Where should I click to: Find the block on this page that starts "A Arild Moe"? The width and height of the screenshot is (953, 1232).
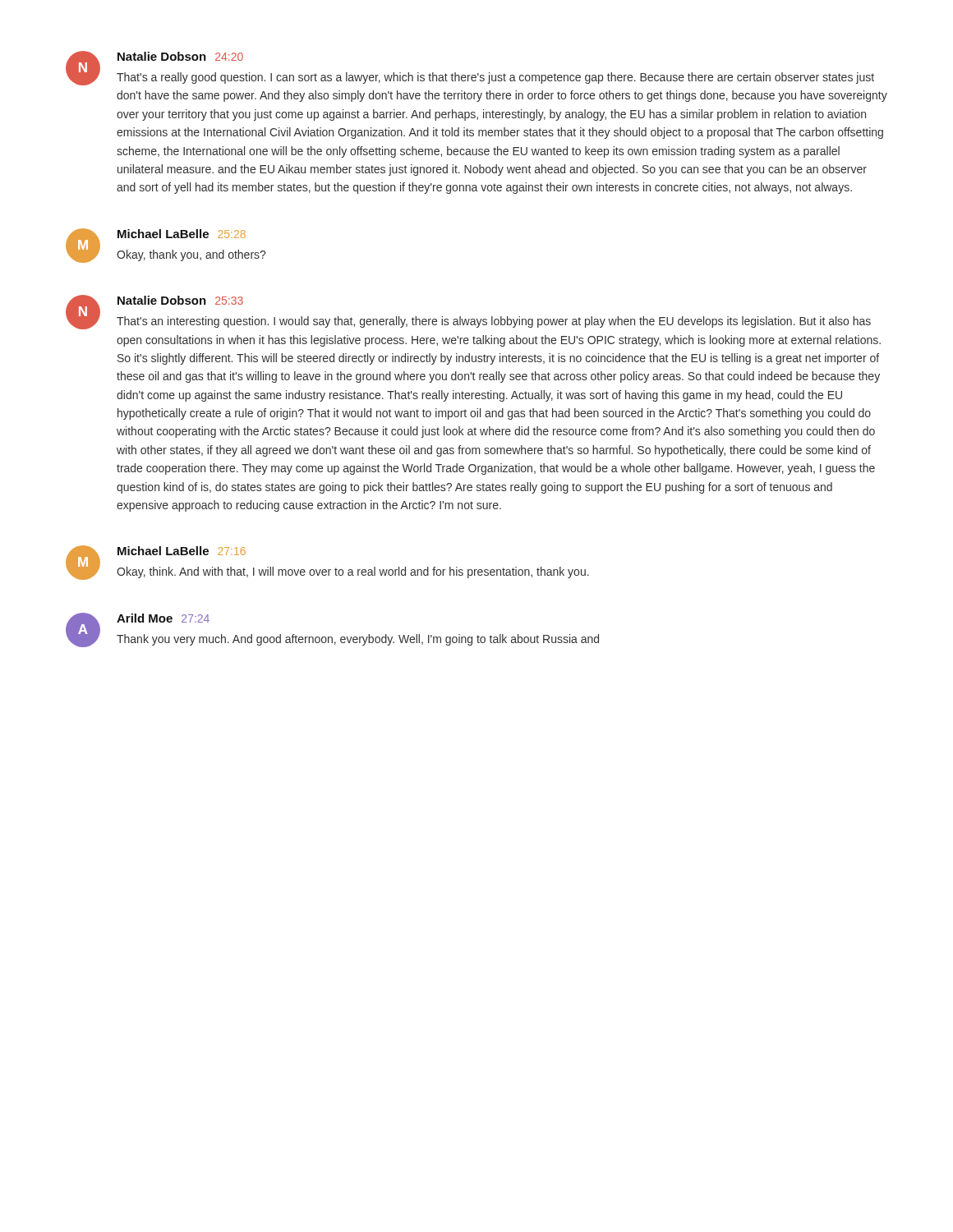476,630
